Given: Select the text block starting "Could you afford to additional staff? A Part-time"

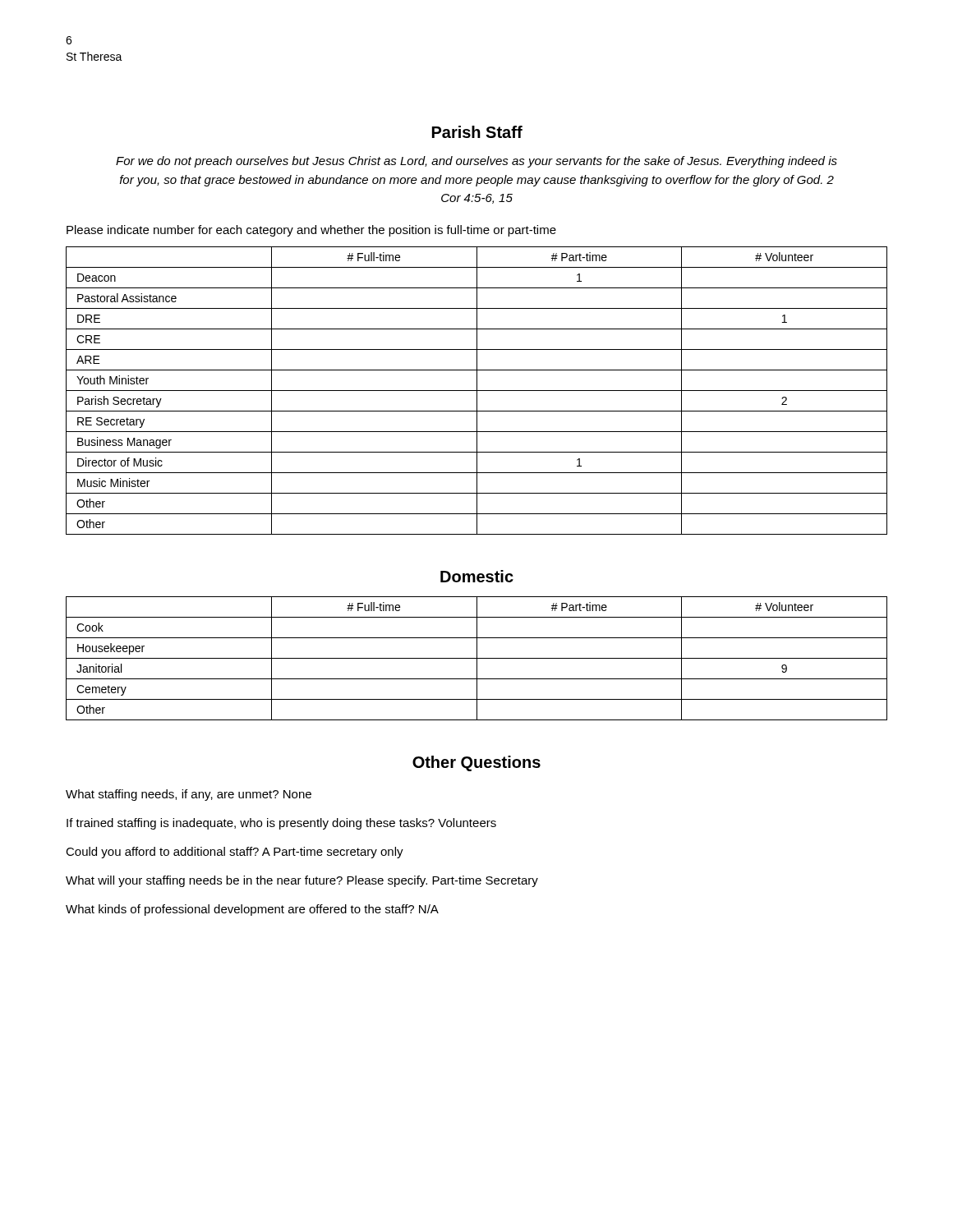Looking at the screenshot, I should tap(234, 851).
